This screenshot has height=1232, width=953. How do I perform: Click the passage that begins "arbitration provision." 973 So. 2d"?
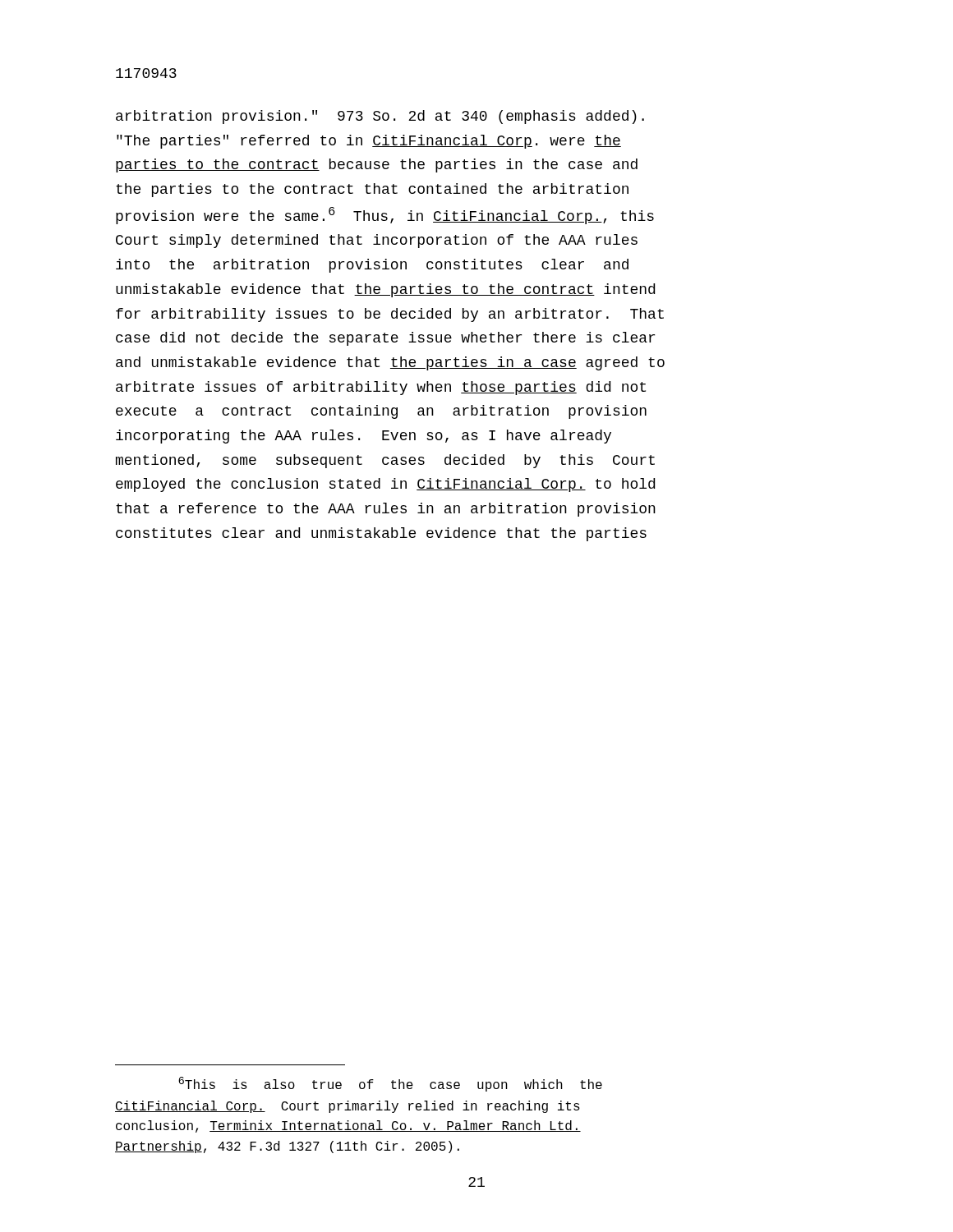click(390, 325)
